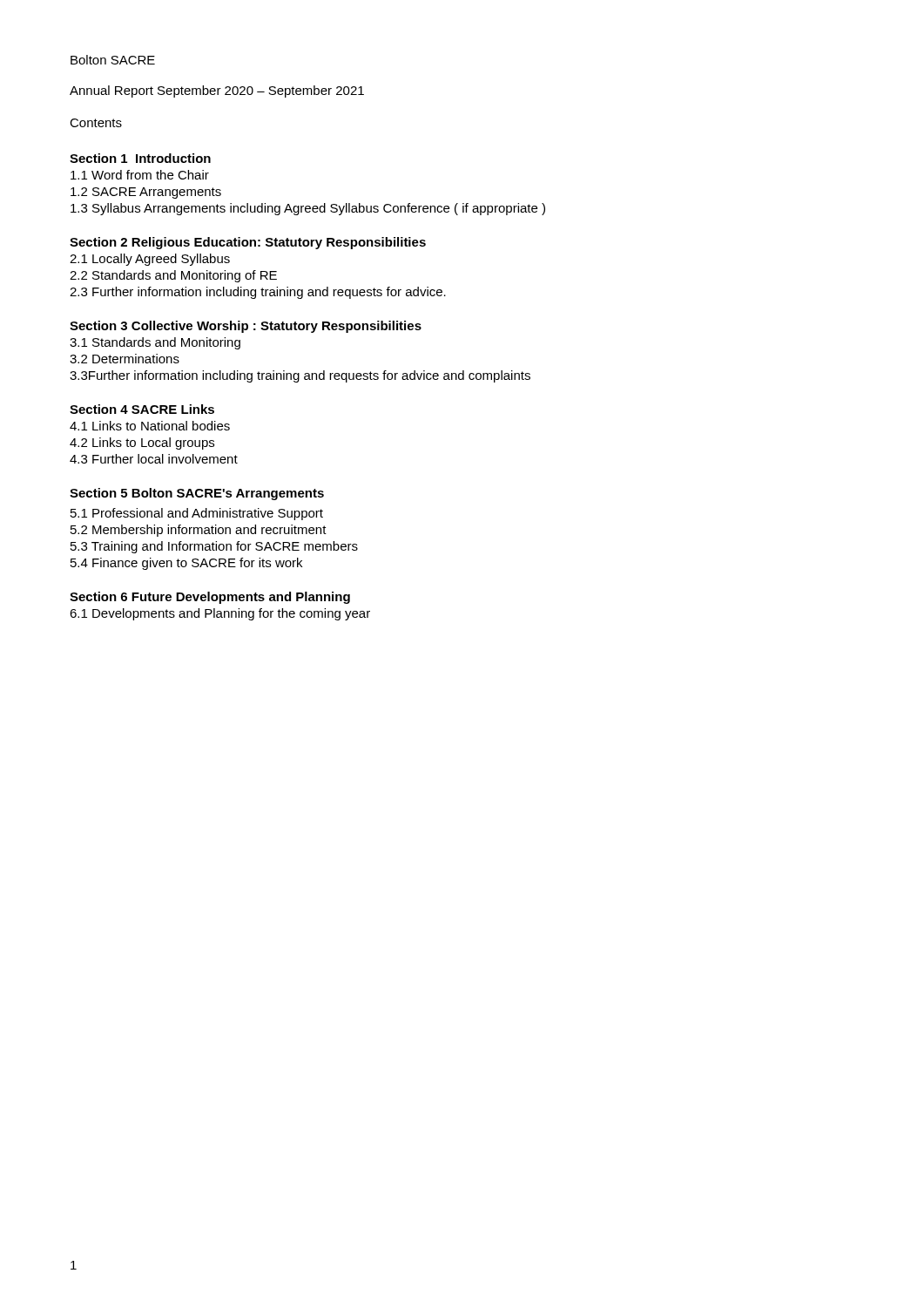The width and height of the screenshot is (924, 1307).
Task: Locate the passage starting "Section 6 Future Developments"
Action: tap(210, 598)
